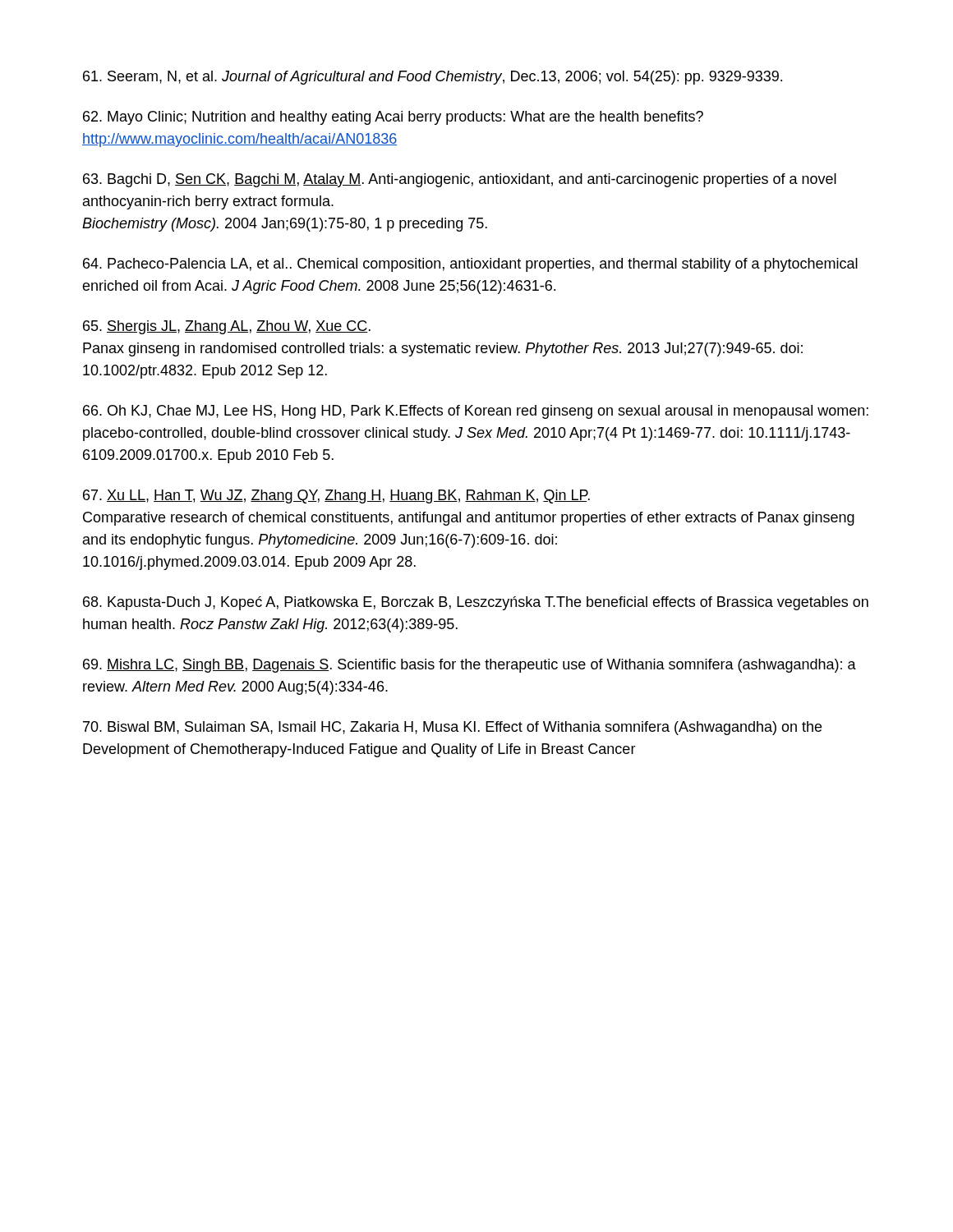This screenshot has width=953, height=1232.
Task: Locate the block of text that opens with "61. Seeram, N,"
Action: click(x=433, y=76)
